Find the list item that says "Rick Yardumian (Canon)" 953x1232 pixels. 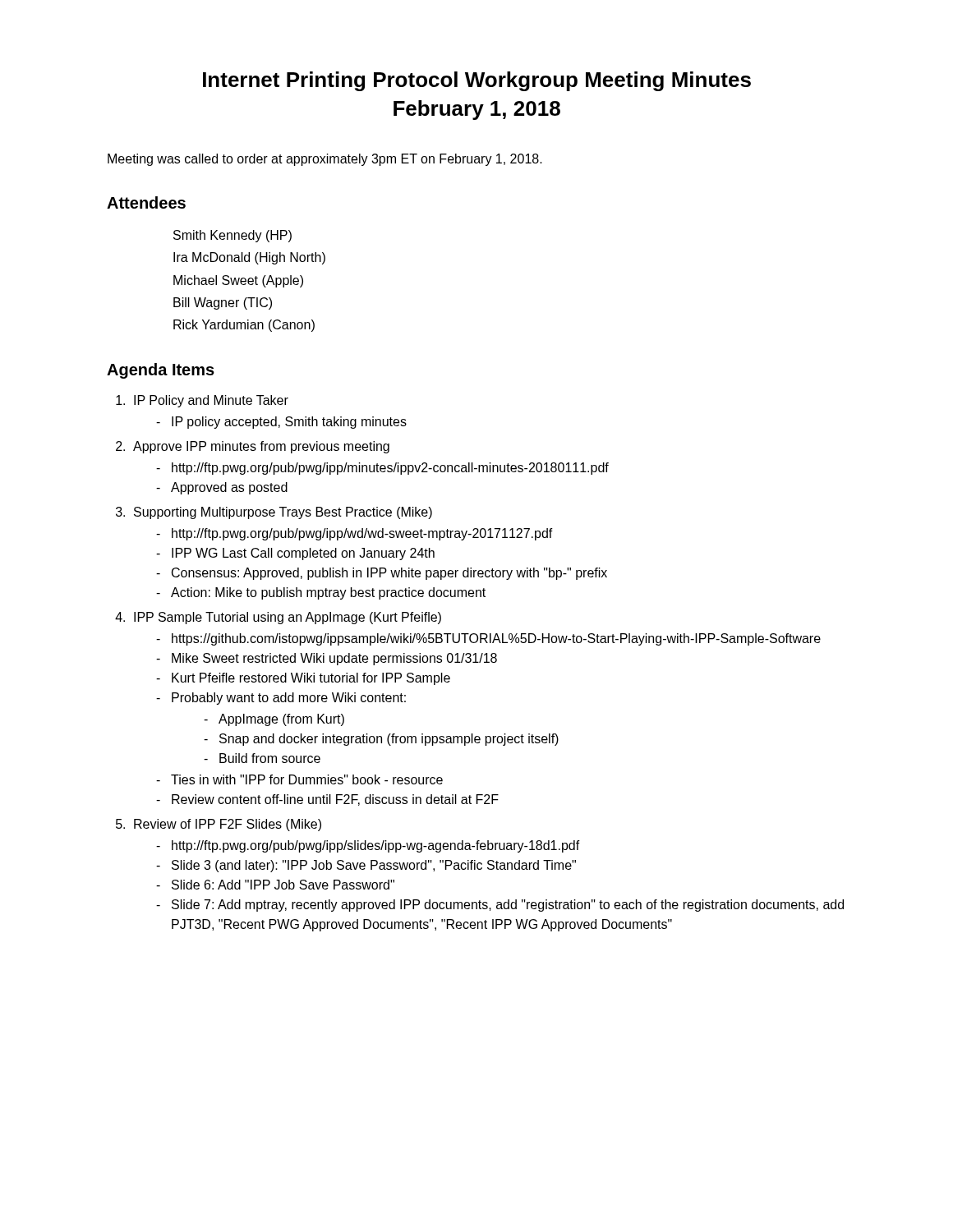[x=244, y=325]
